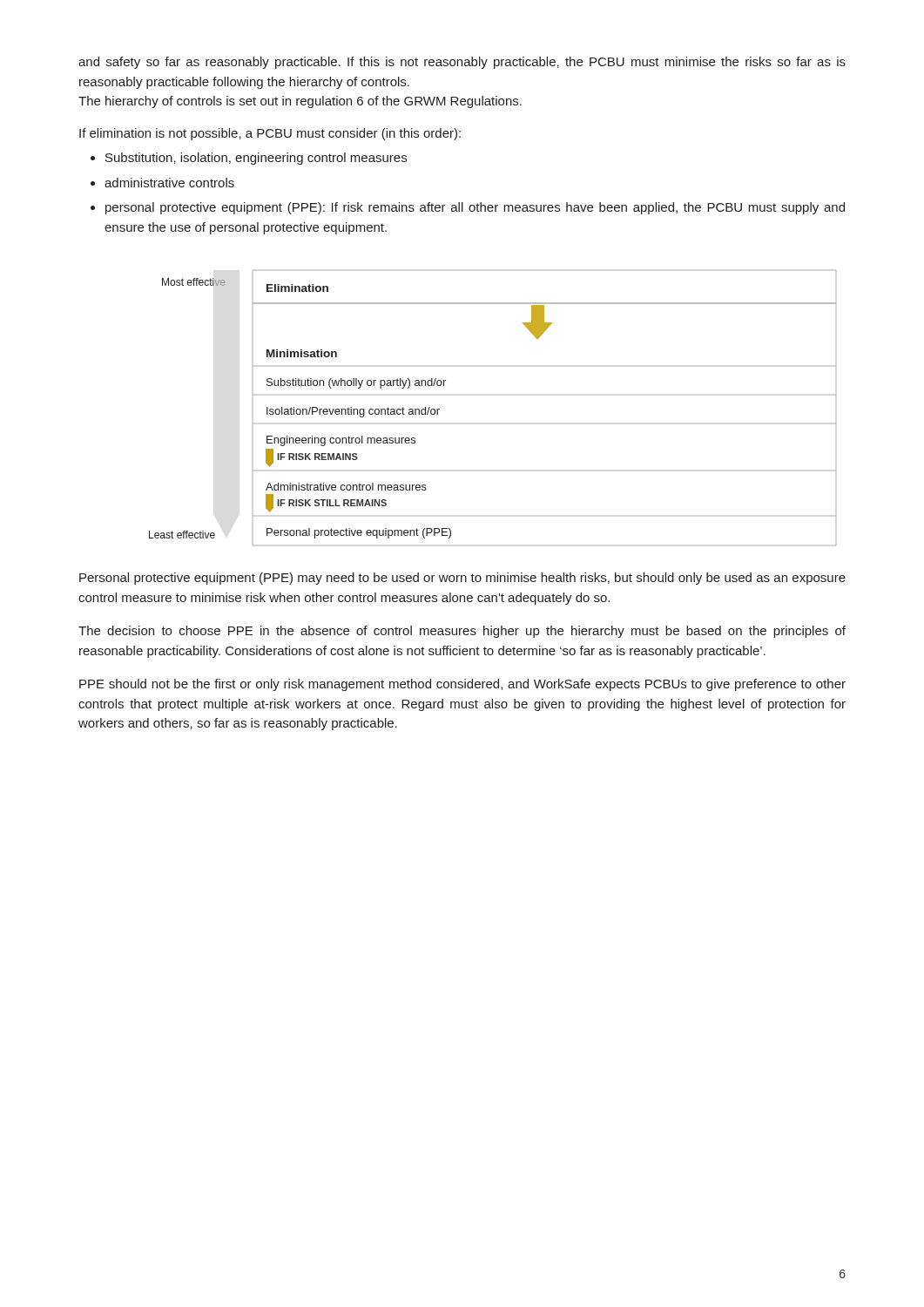Click on the text block that says "If elimination is not possible,"
The image size is (924, 1307).
[x=270, y=132]
